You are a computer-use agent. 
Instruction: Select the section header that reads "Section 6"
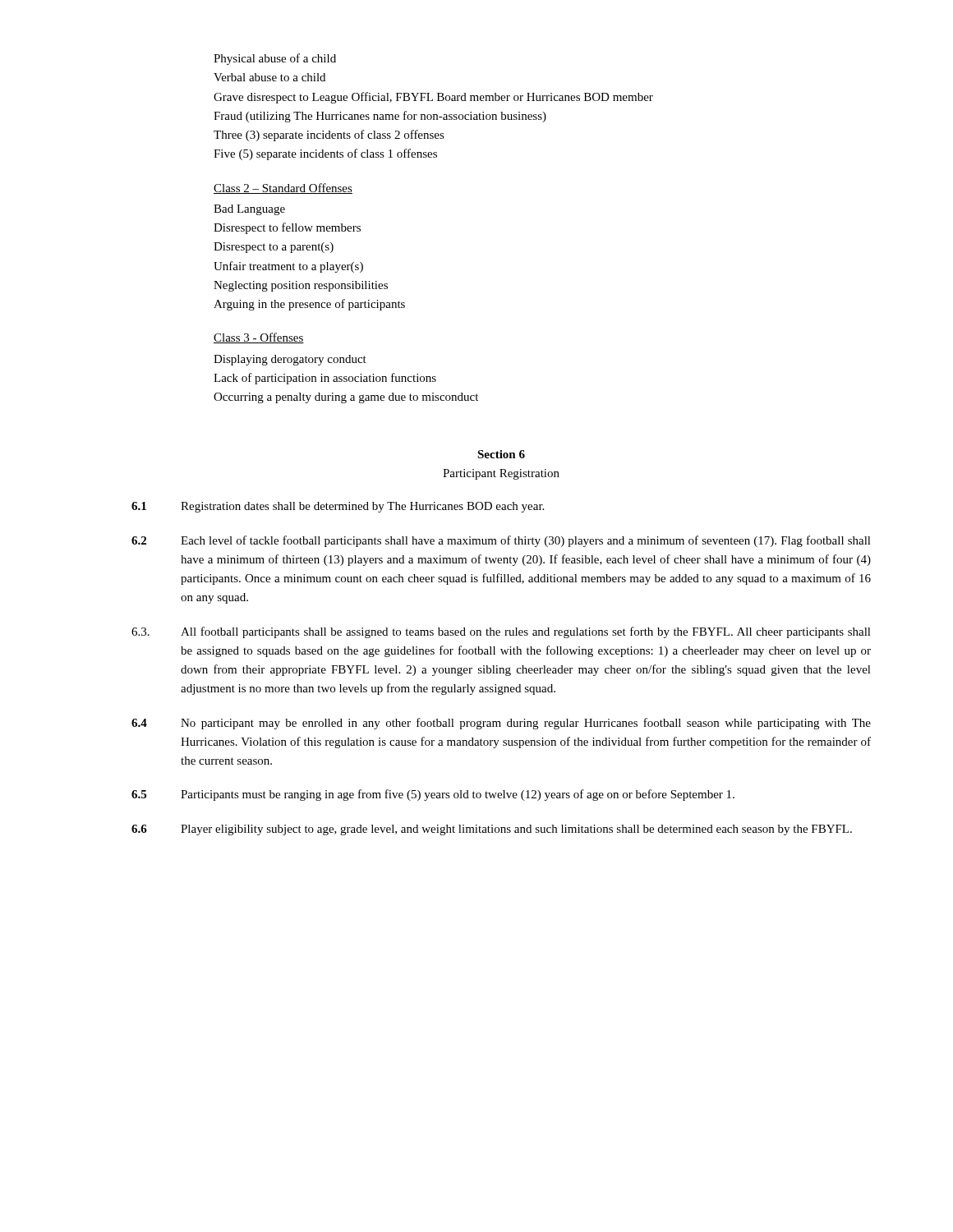(501, 454)
